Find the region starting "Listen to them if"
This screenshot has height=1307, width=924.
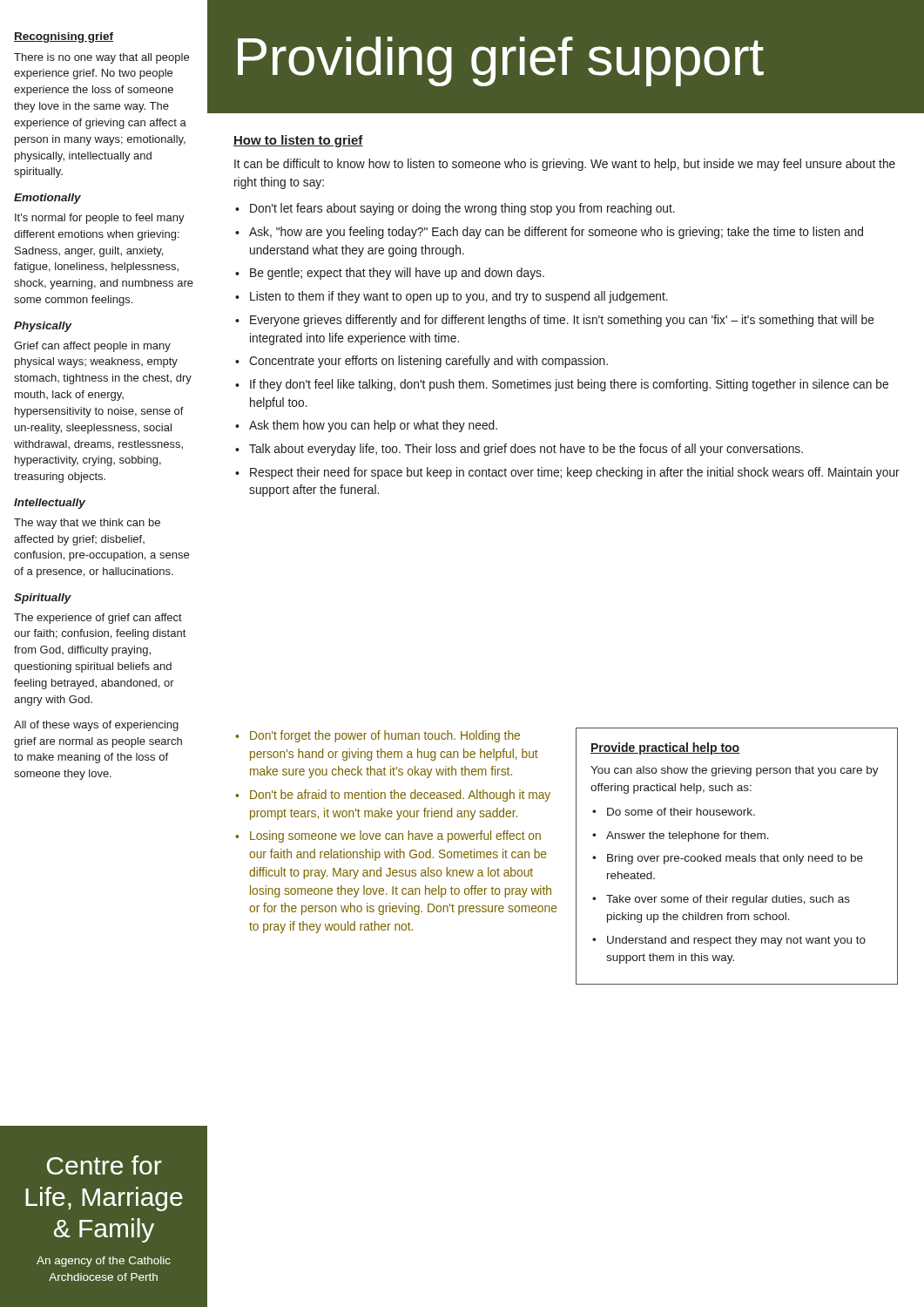click(x=567, y=298)
